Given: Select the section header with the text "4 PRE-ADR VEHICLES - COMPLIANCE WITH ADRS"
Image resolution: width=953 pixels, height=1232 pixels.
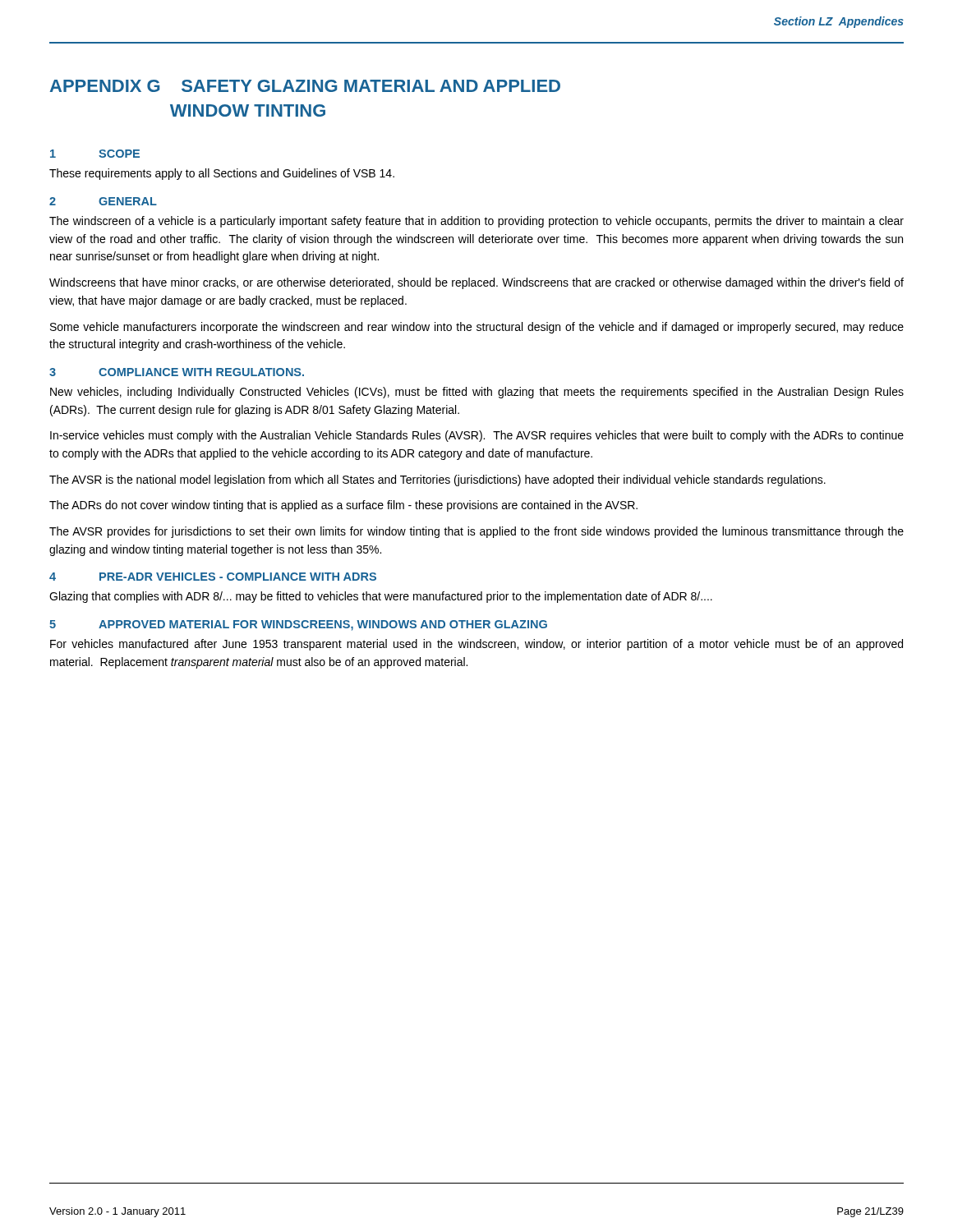Looking at the screenshot, I should click(213, 577).
